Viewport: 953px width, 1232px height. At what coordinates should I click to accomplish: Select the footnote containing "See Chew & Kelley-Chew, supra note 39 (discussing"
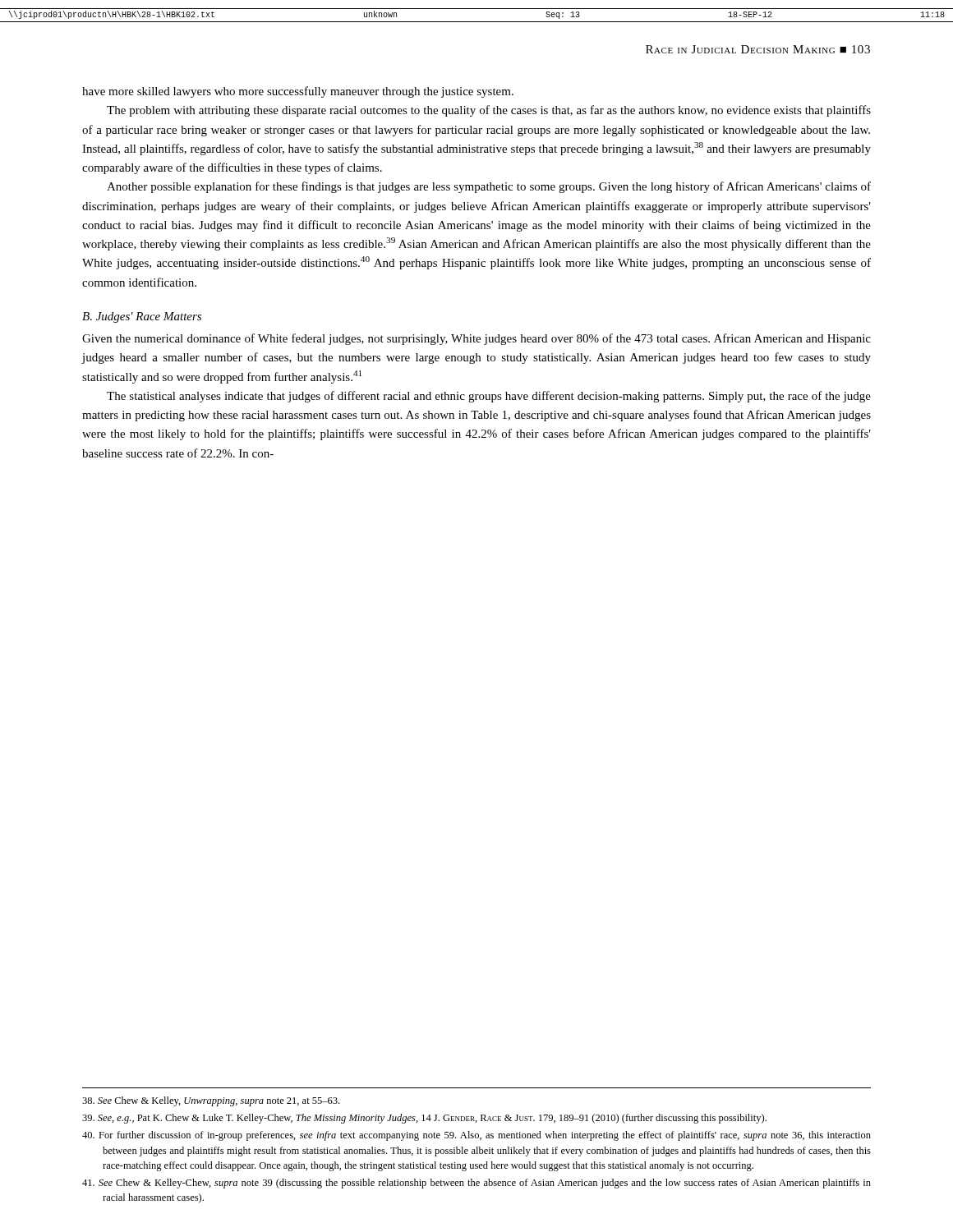[476, 1190]
